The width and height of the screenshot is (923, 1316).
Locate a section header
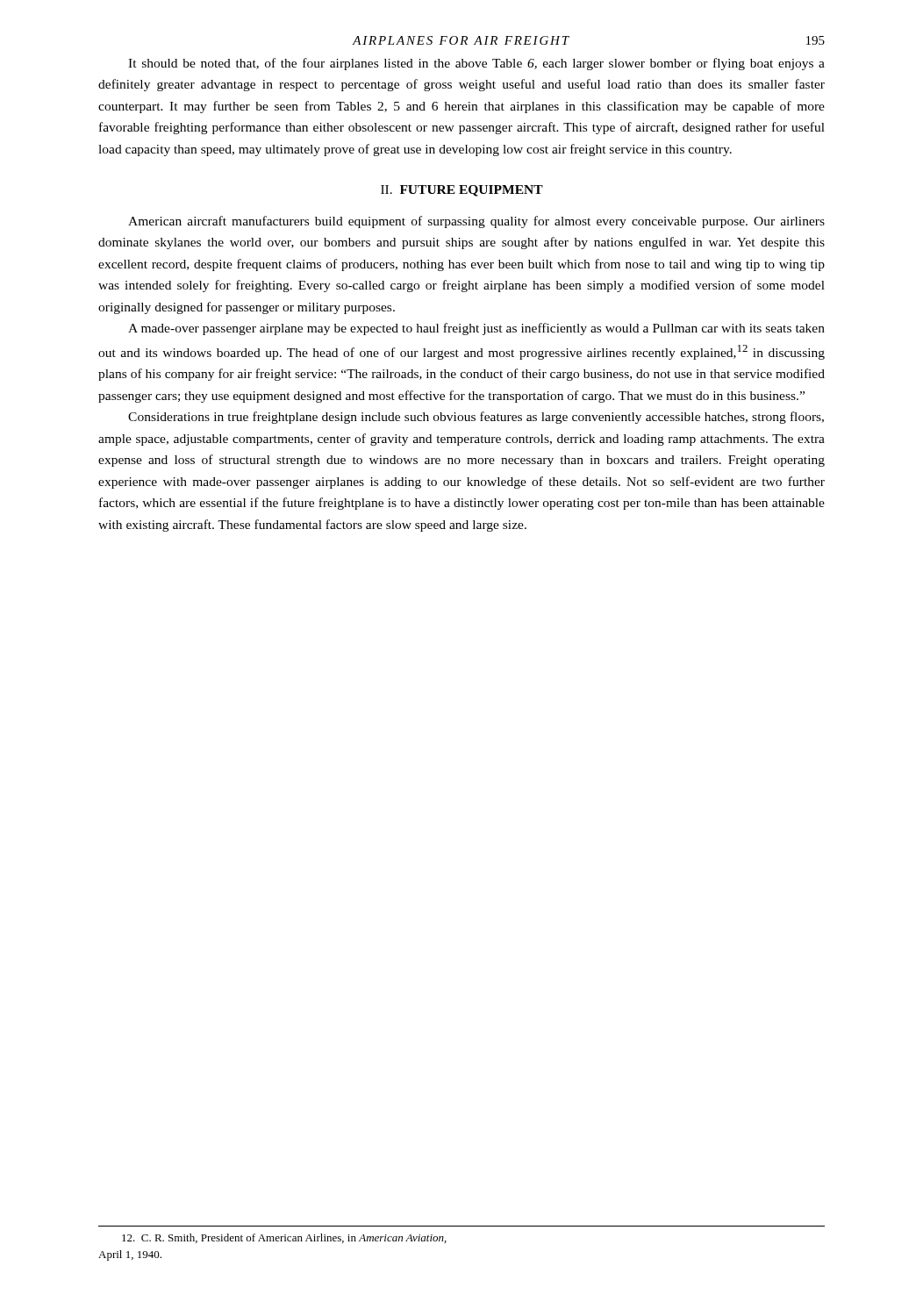click(462, 190)
